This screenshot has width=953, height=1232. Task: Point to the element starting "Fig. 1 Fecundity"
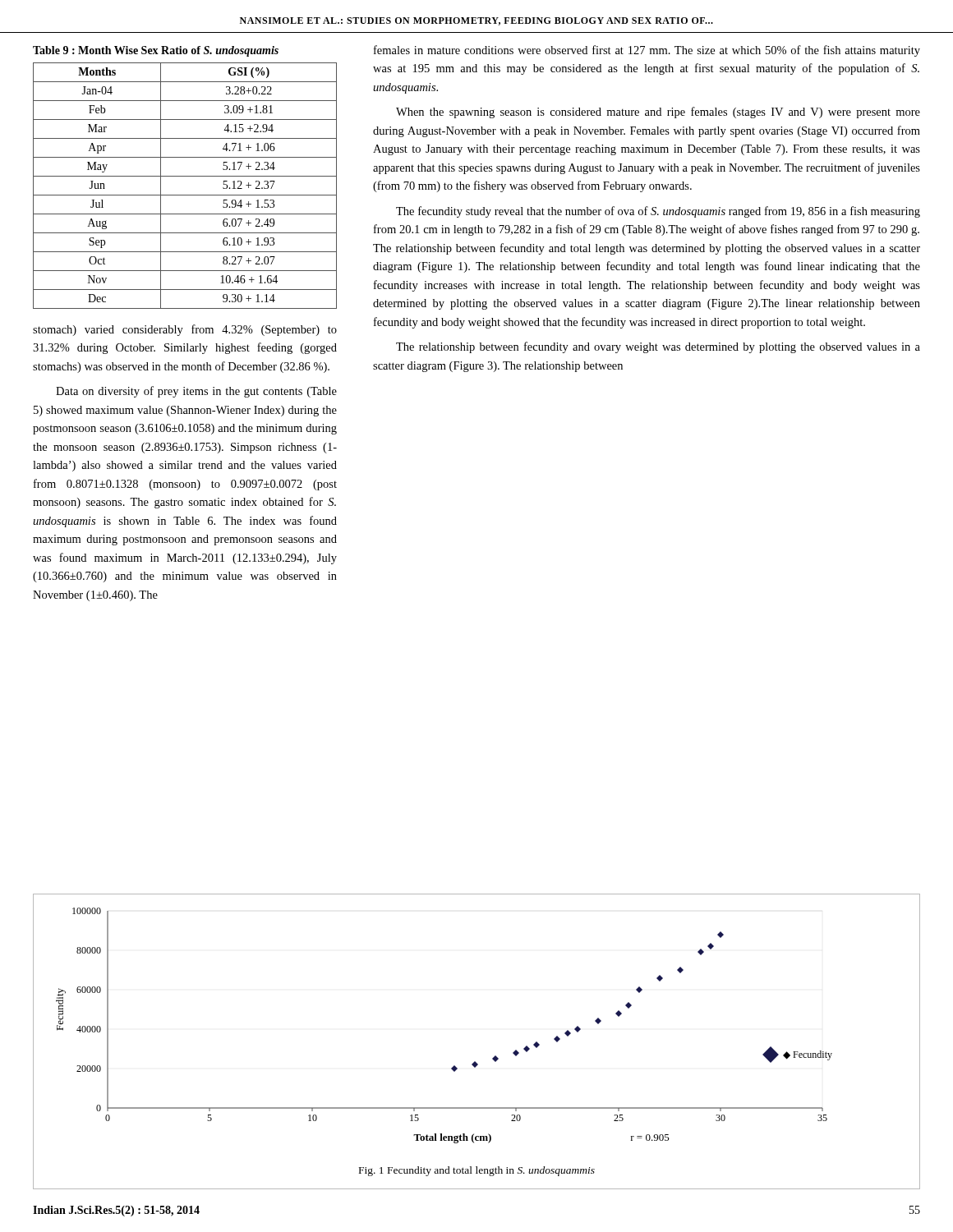click(x=476, y=1170)
